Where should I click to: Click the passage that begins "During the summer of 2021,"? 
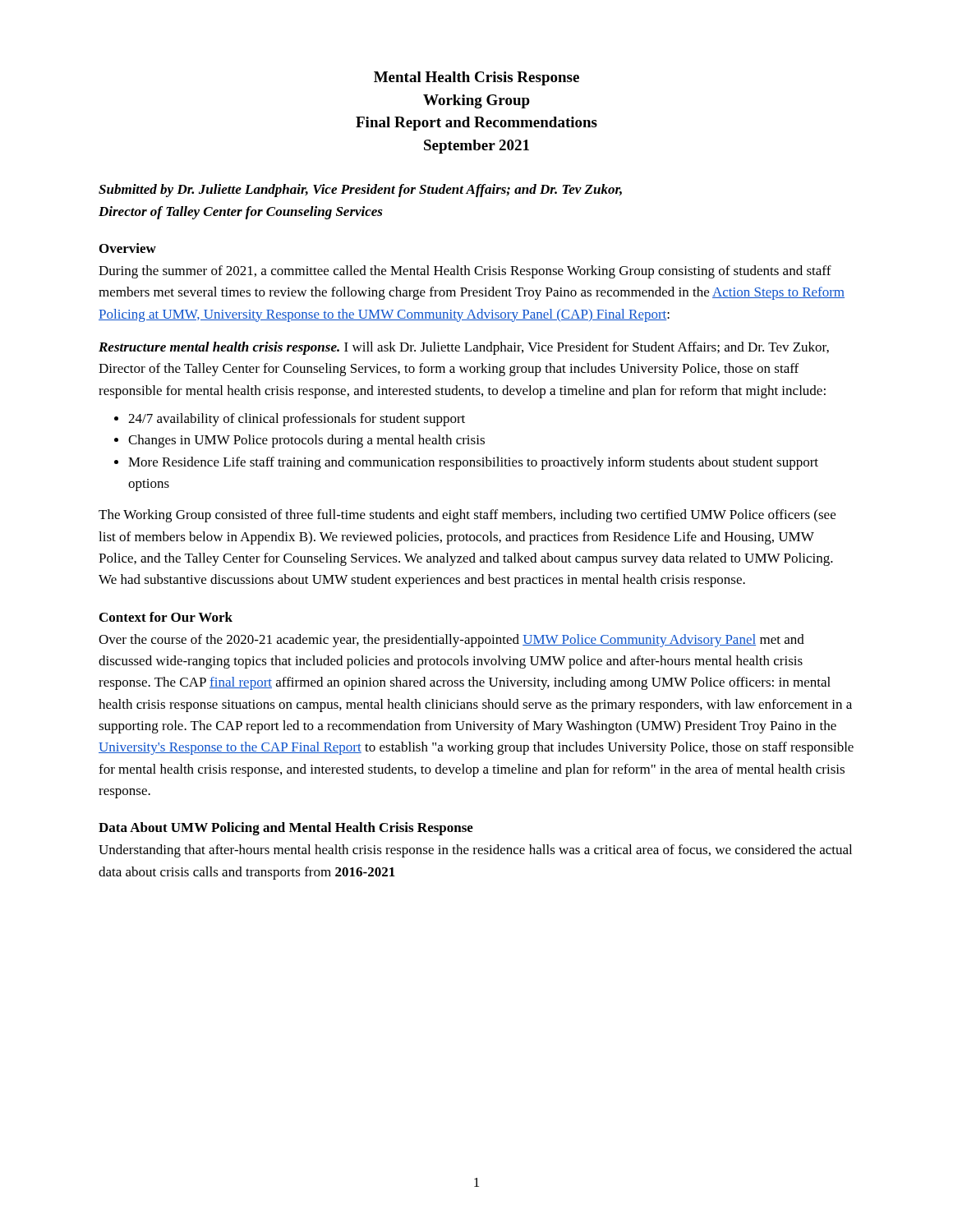tap(472, 292)
